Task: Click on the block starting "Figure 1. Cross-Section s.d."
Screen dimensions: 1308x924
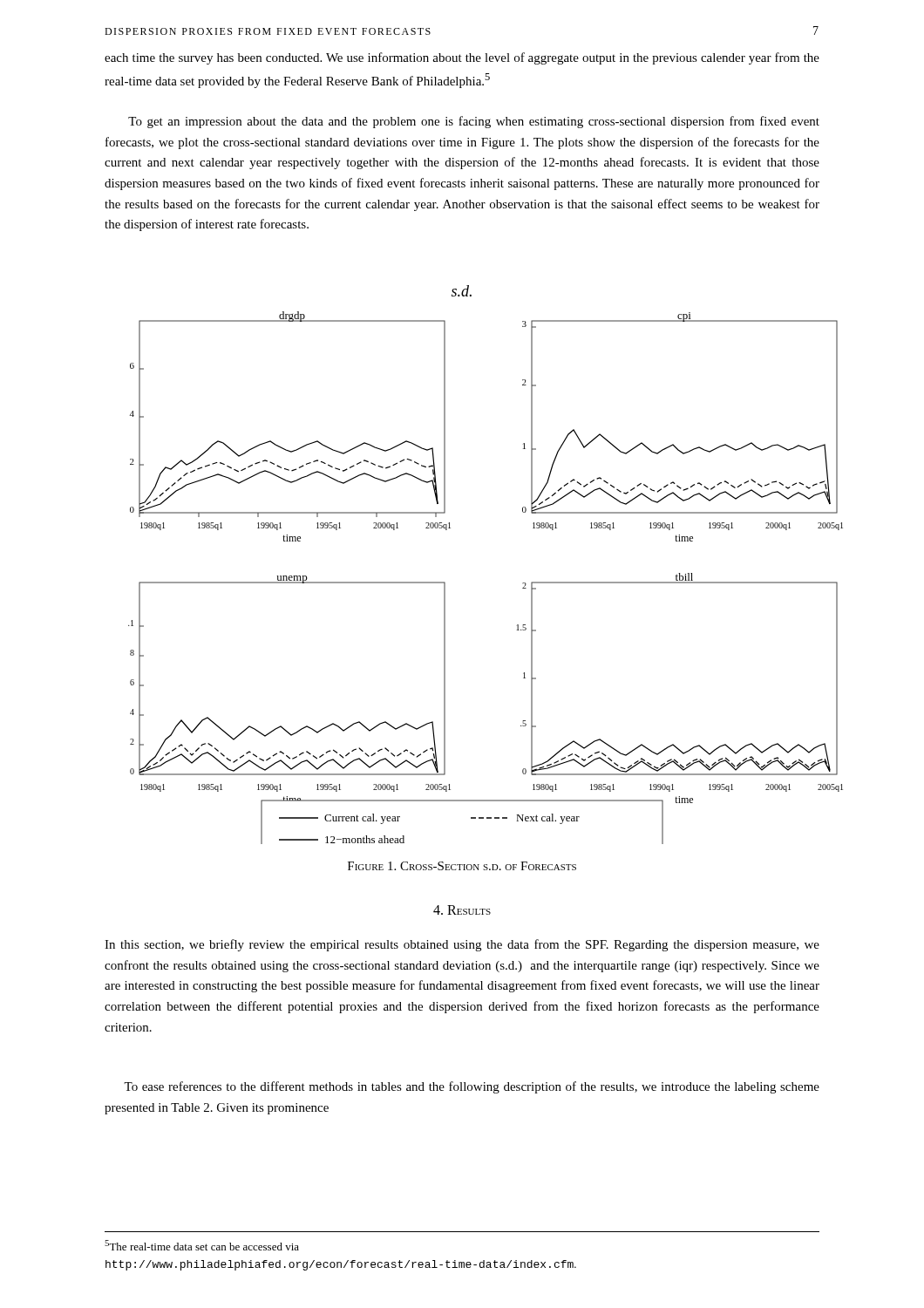Action: [x=462, y=866]
